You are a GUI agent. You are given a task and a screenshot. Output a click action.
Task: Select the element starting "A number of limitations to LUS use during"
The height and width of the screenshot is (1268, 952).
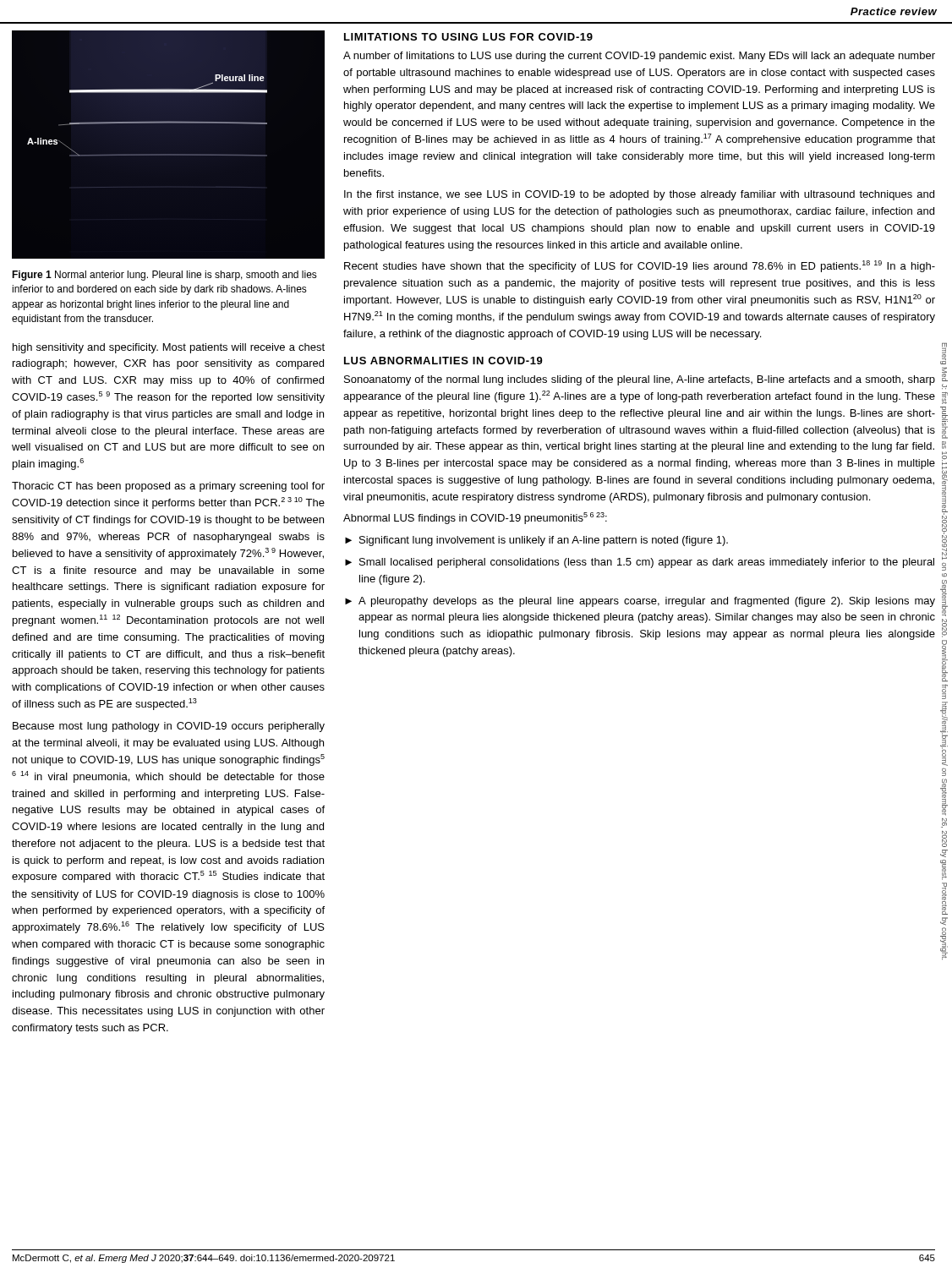tap(639, 114)
